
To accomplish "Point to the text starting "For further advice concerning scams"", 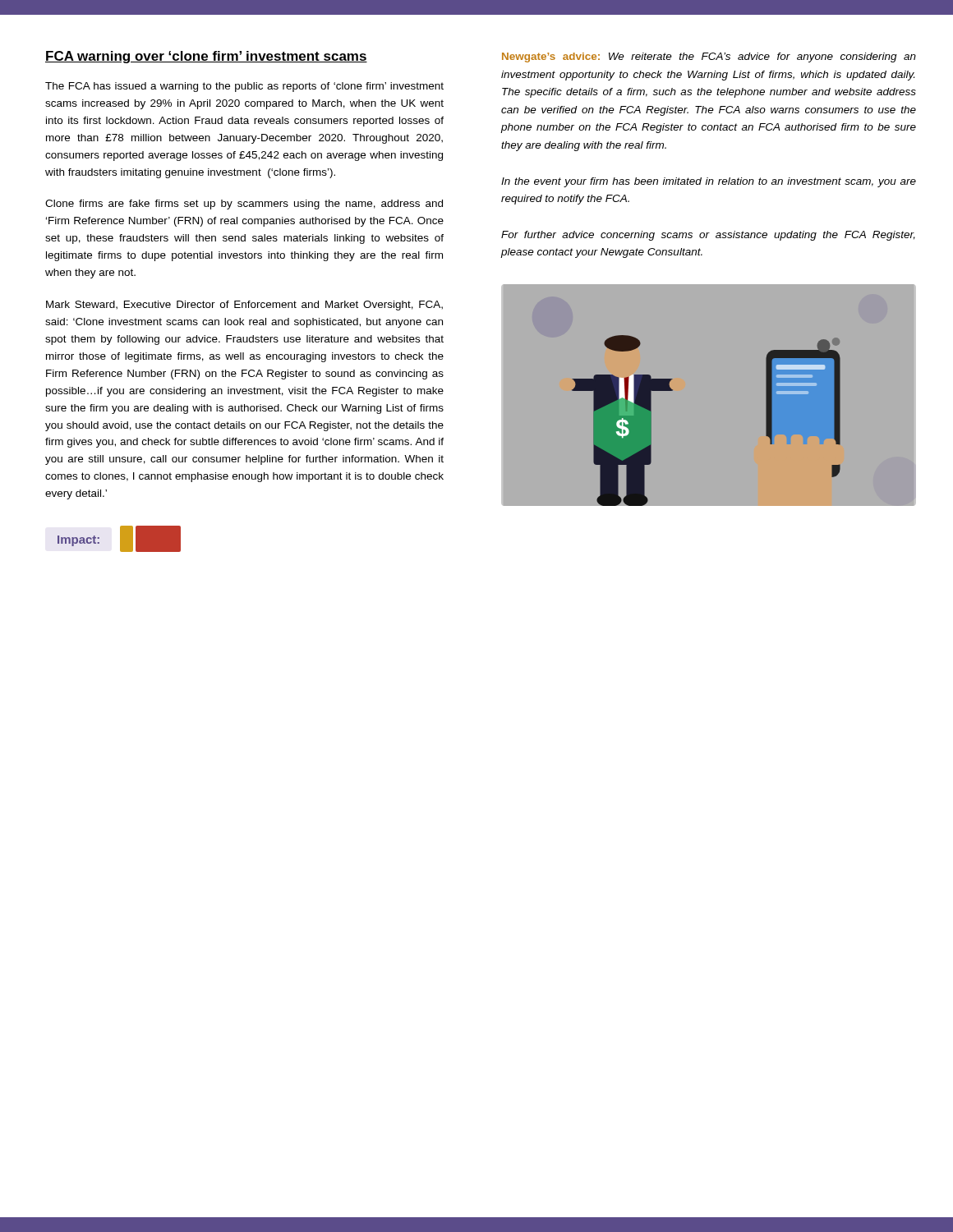I will tap(709, 243).
